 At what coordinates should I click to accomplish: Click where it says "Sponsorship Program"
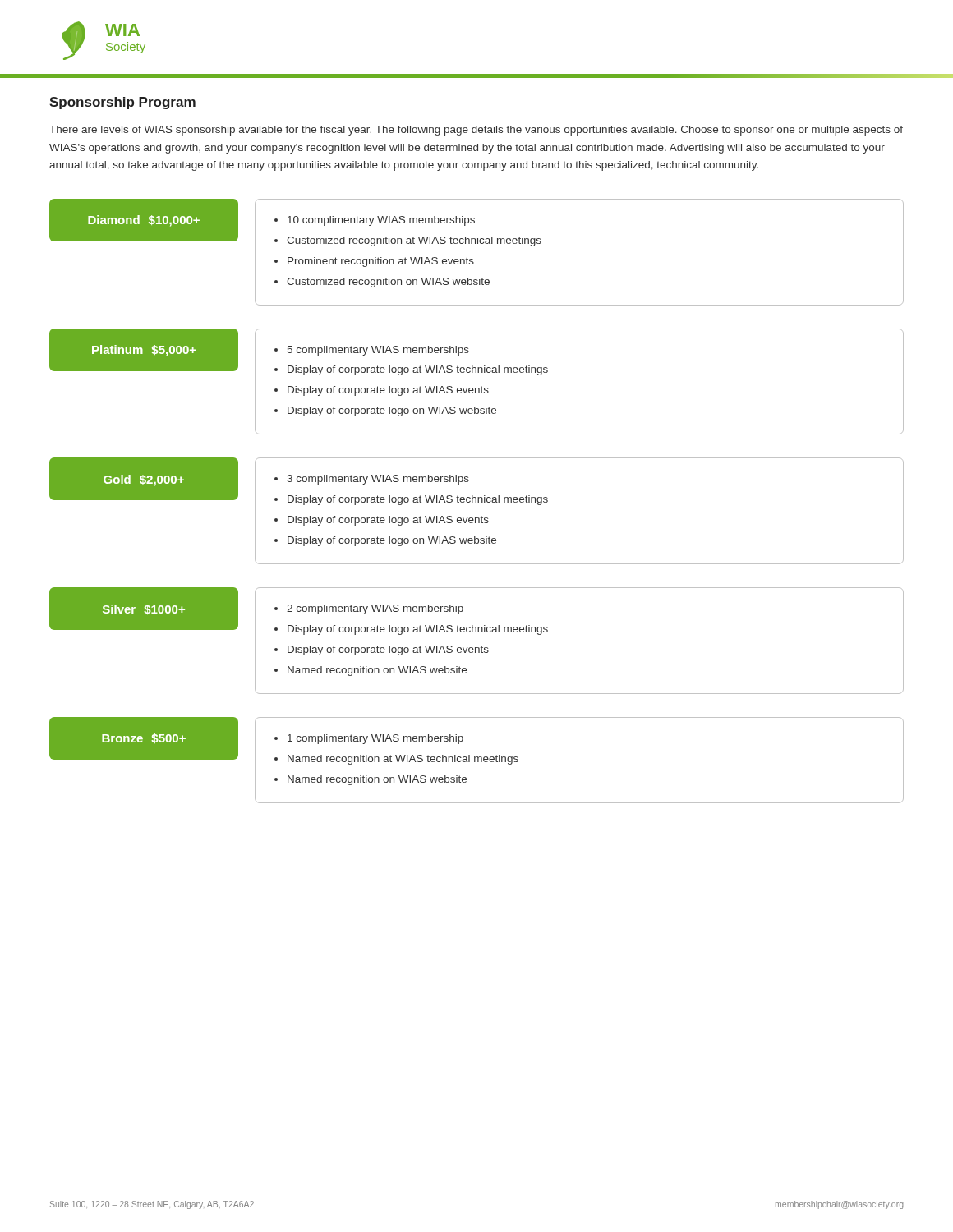click(x=123, y=102)
